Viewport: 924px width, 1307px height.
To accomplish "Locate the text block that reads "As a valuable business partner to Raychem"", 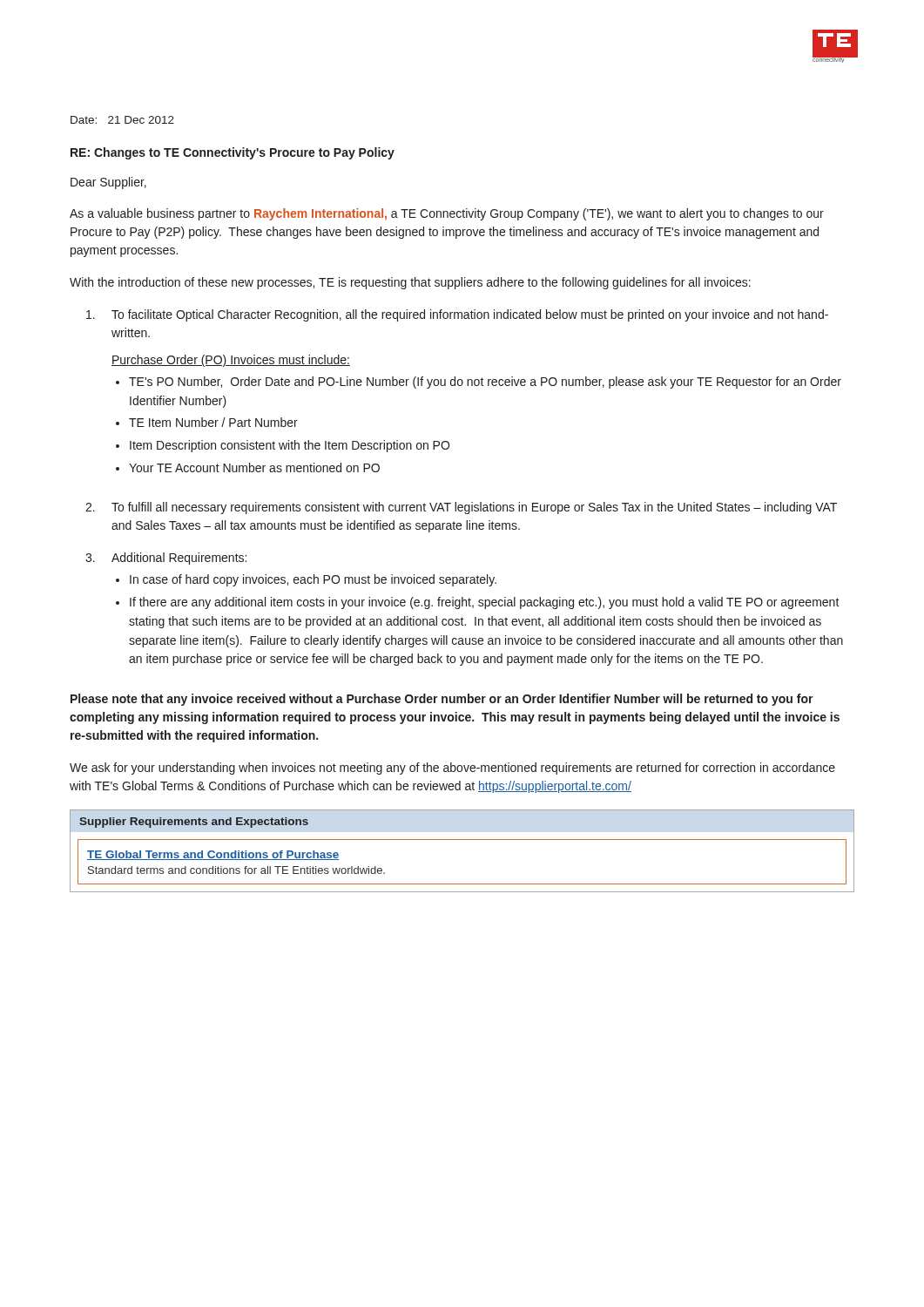I will 447,232.
